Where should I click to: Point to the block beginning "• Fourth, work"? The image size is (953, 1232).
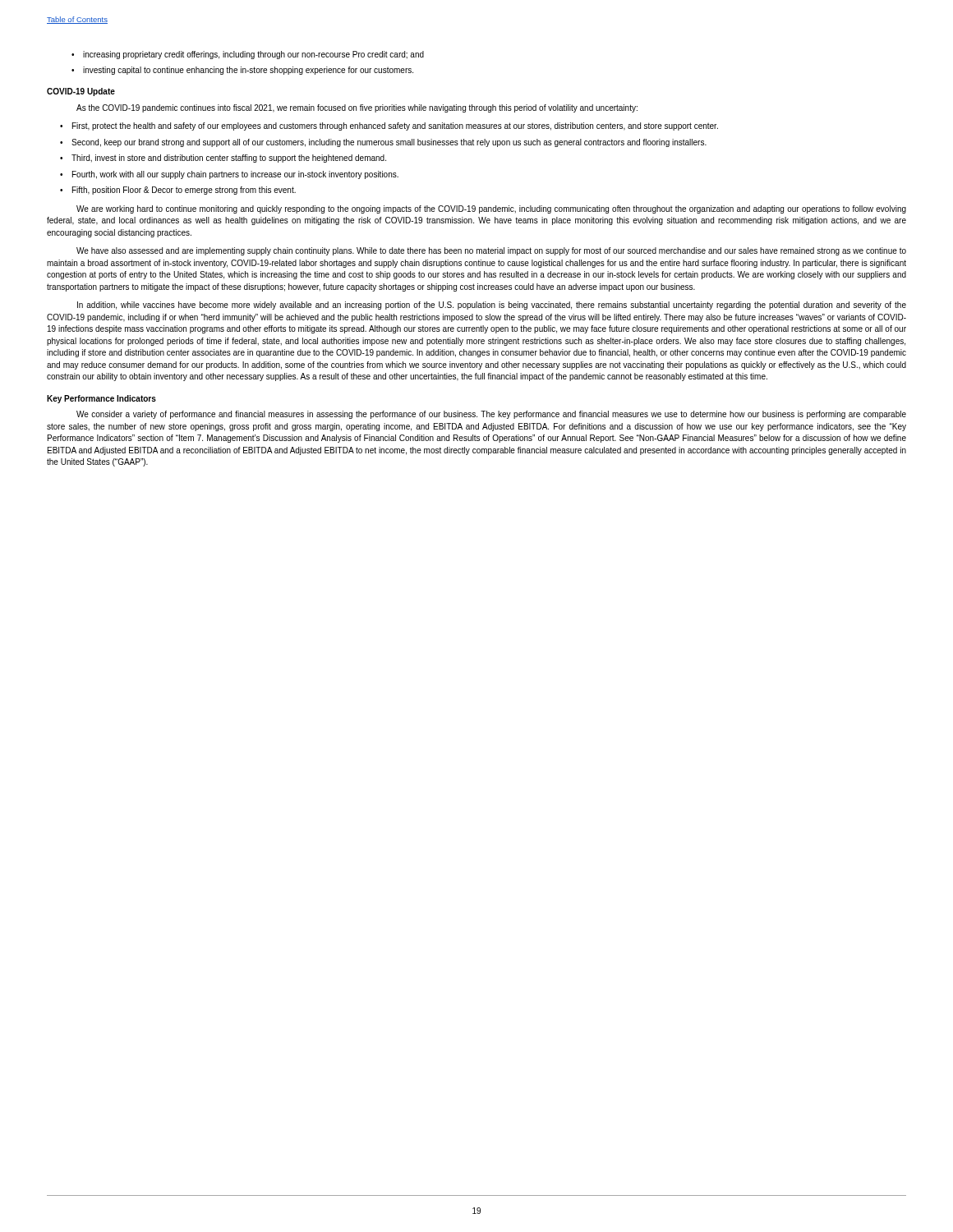[x=229, y=175]
